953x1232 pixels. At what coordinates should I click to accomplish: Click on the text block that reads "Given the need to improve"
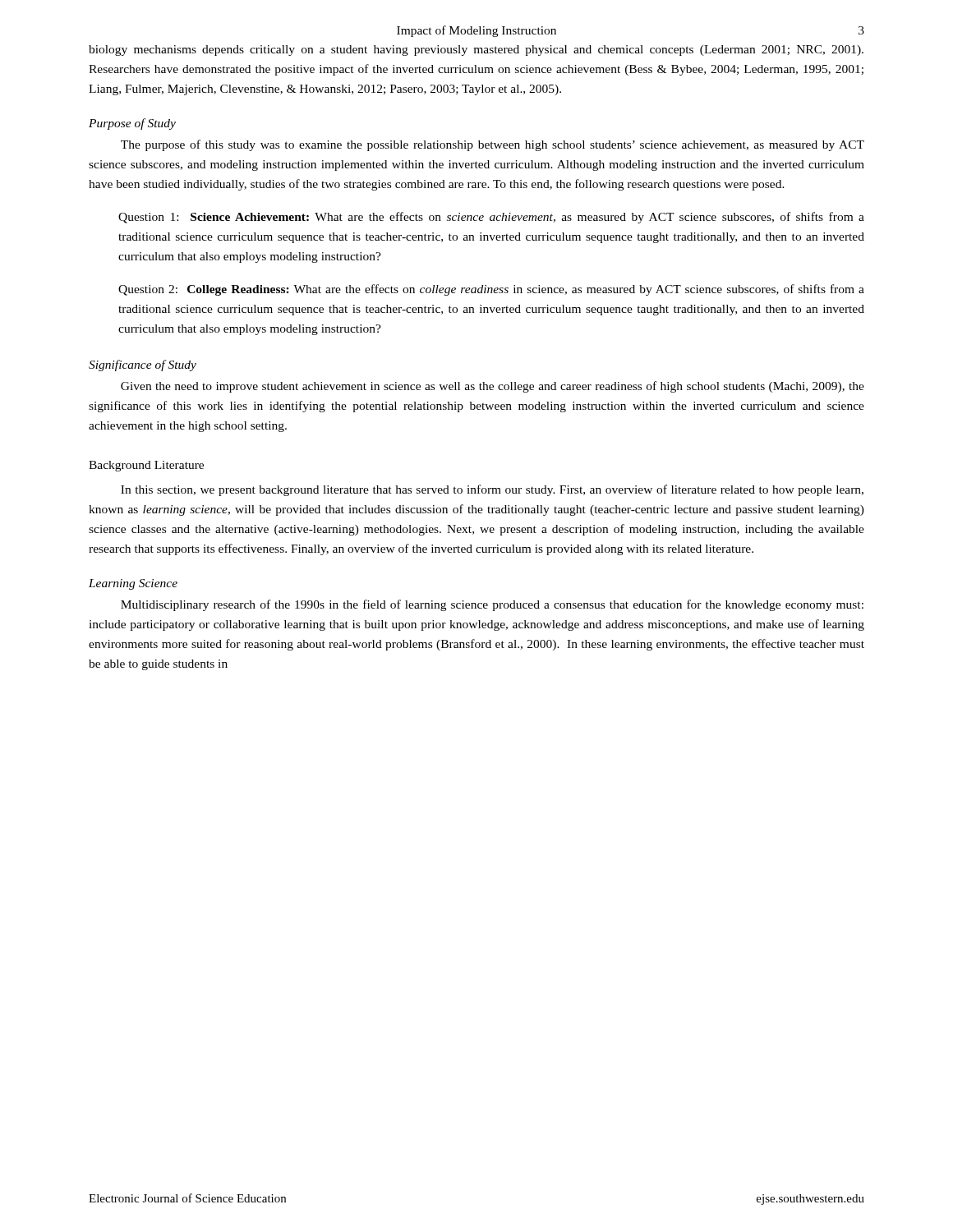(476, 406)
